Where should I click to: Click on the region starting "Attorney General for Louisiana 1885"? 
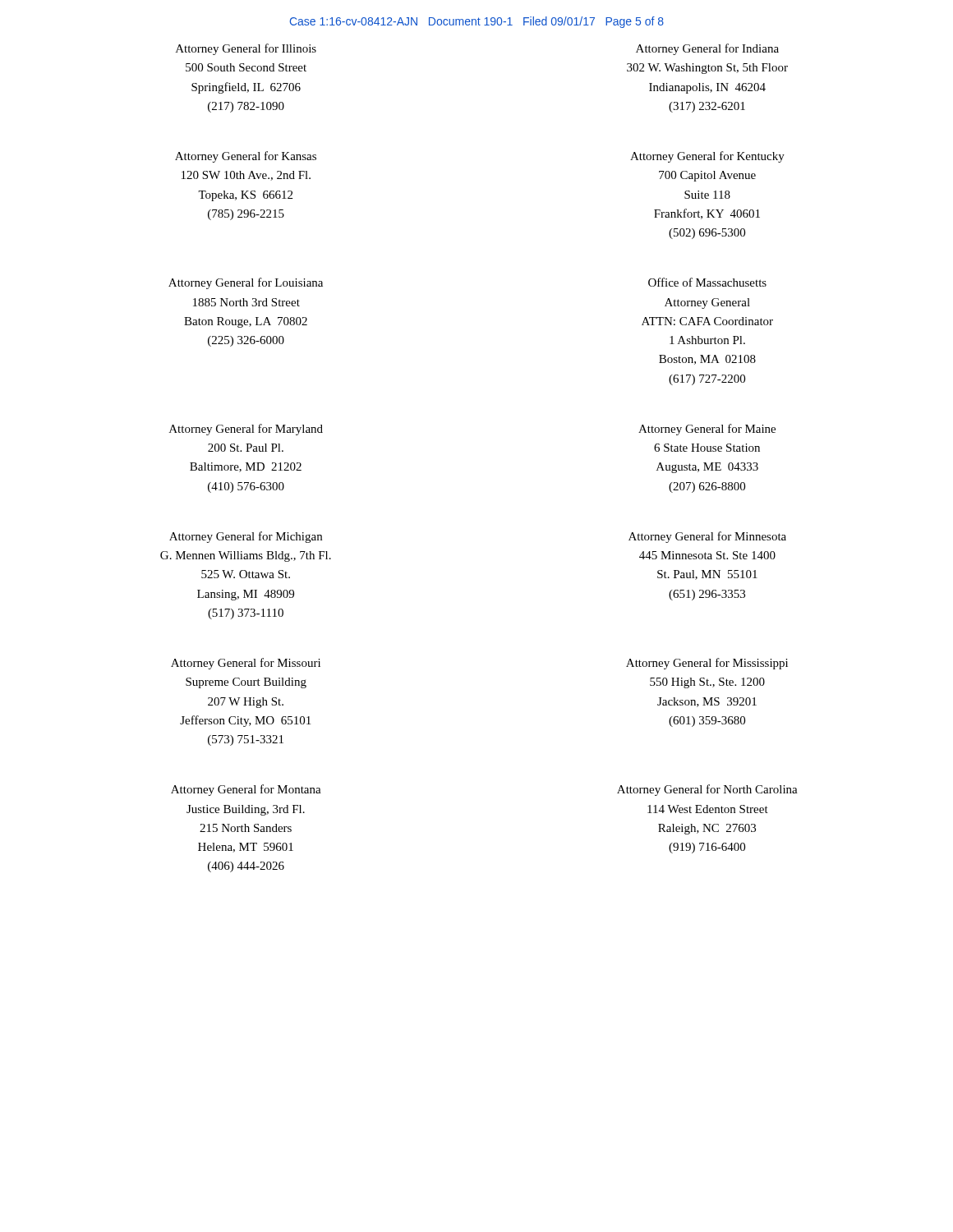tap(246, 311)
